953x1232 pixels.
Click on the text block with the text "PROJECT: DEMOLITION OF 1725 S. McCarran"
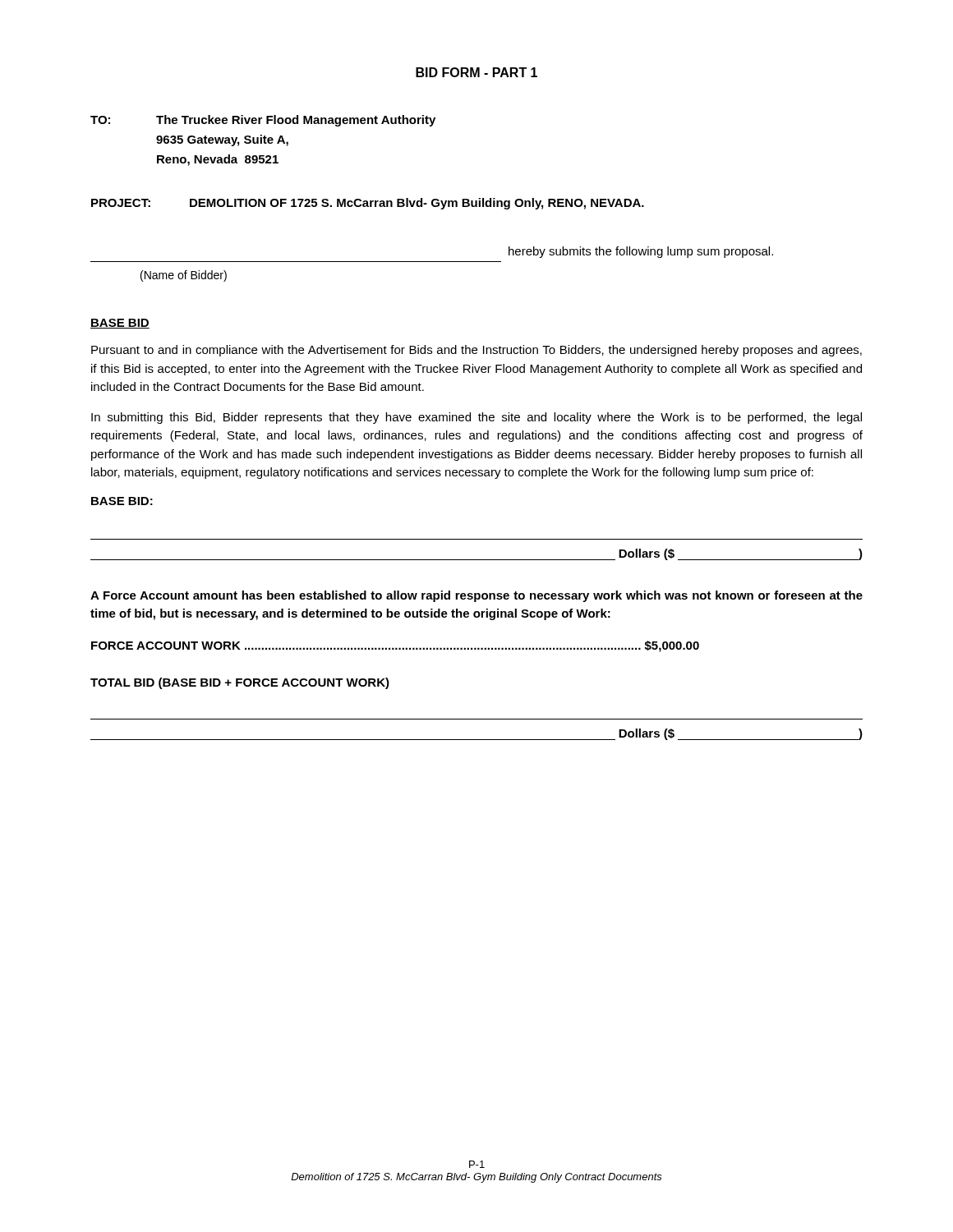coord(367,202)
